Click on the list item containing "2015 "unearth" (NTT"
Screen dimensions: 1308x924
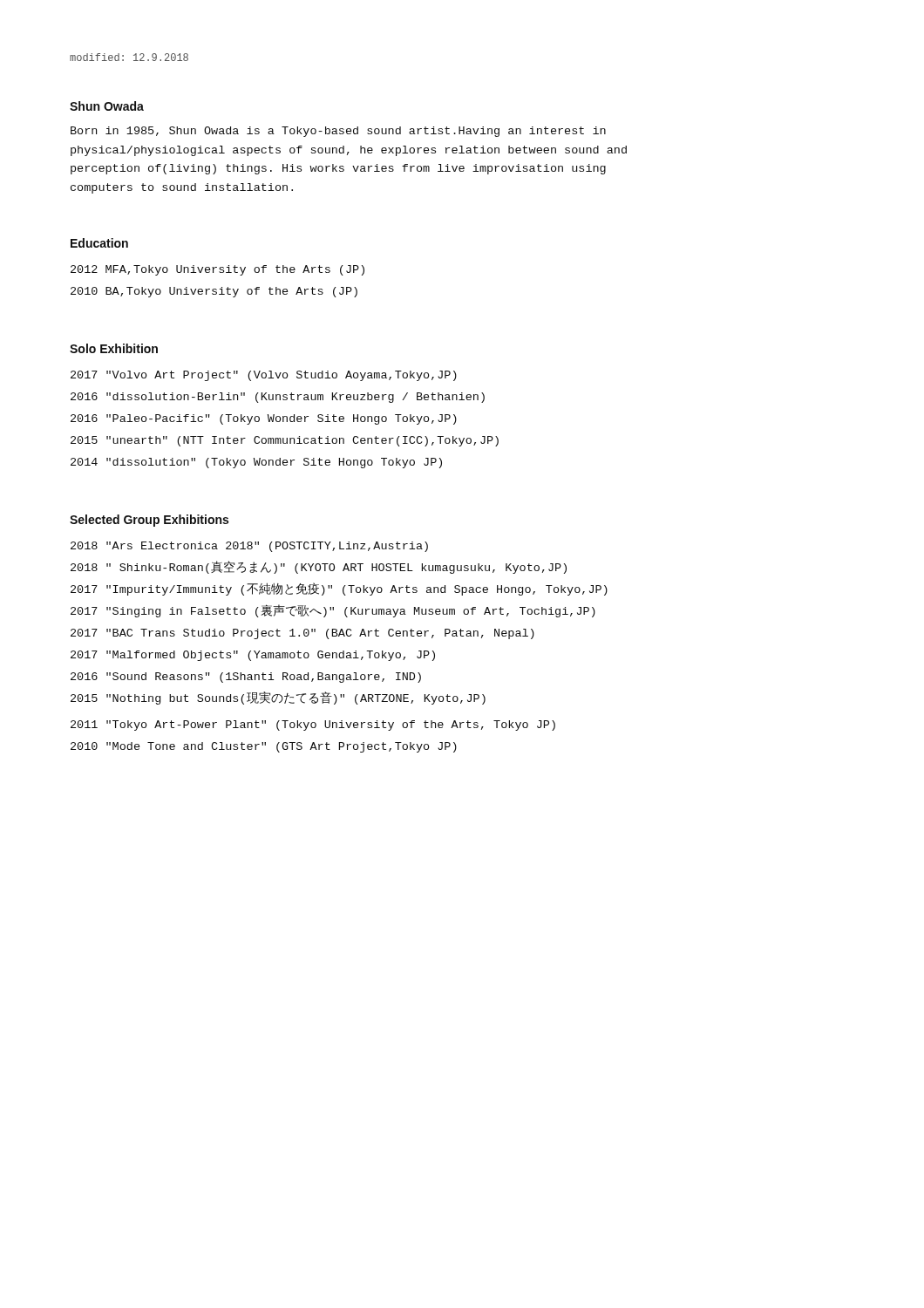[285, 441]
